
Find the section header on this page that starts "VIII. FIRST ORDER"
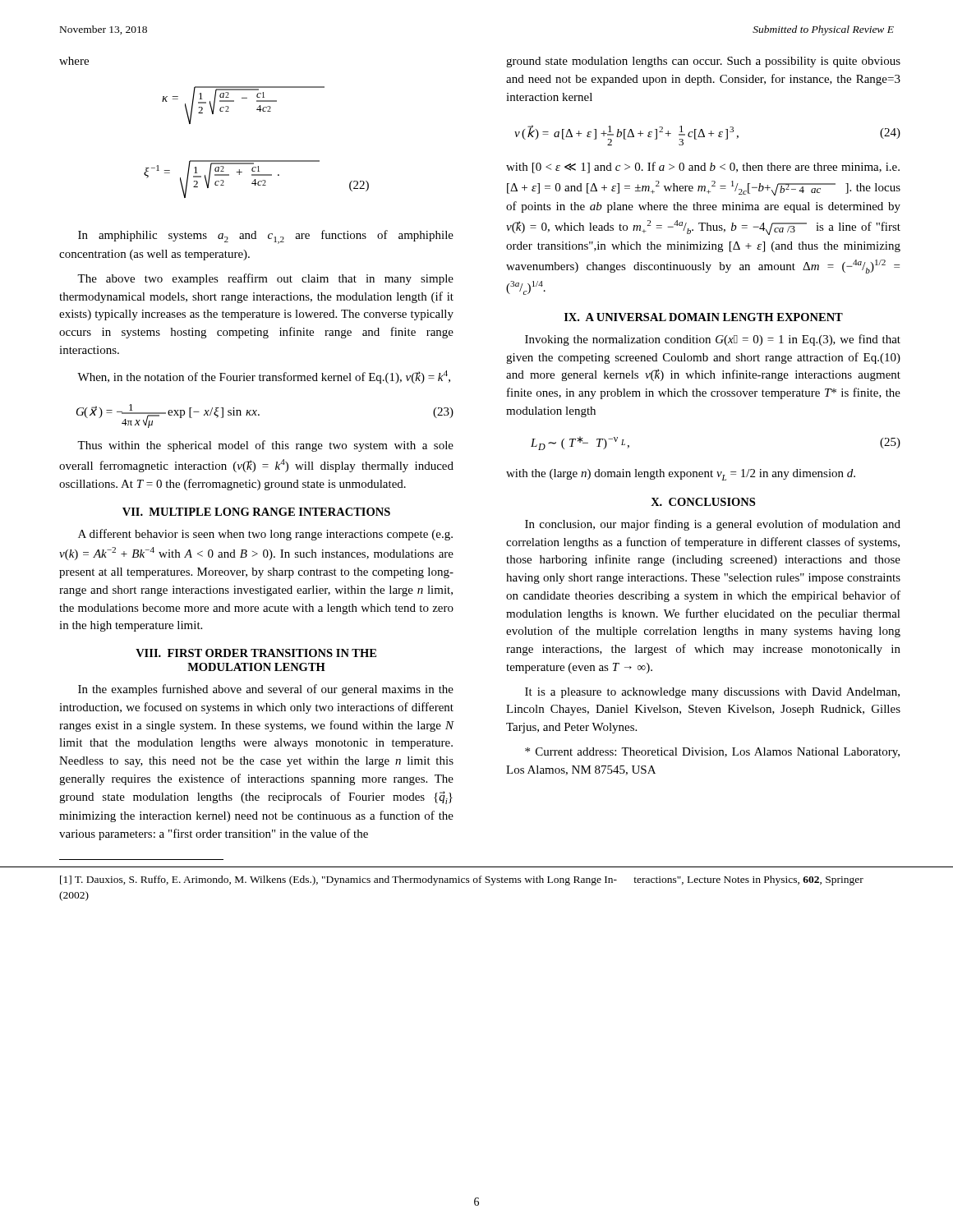(x=256, y=660)
